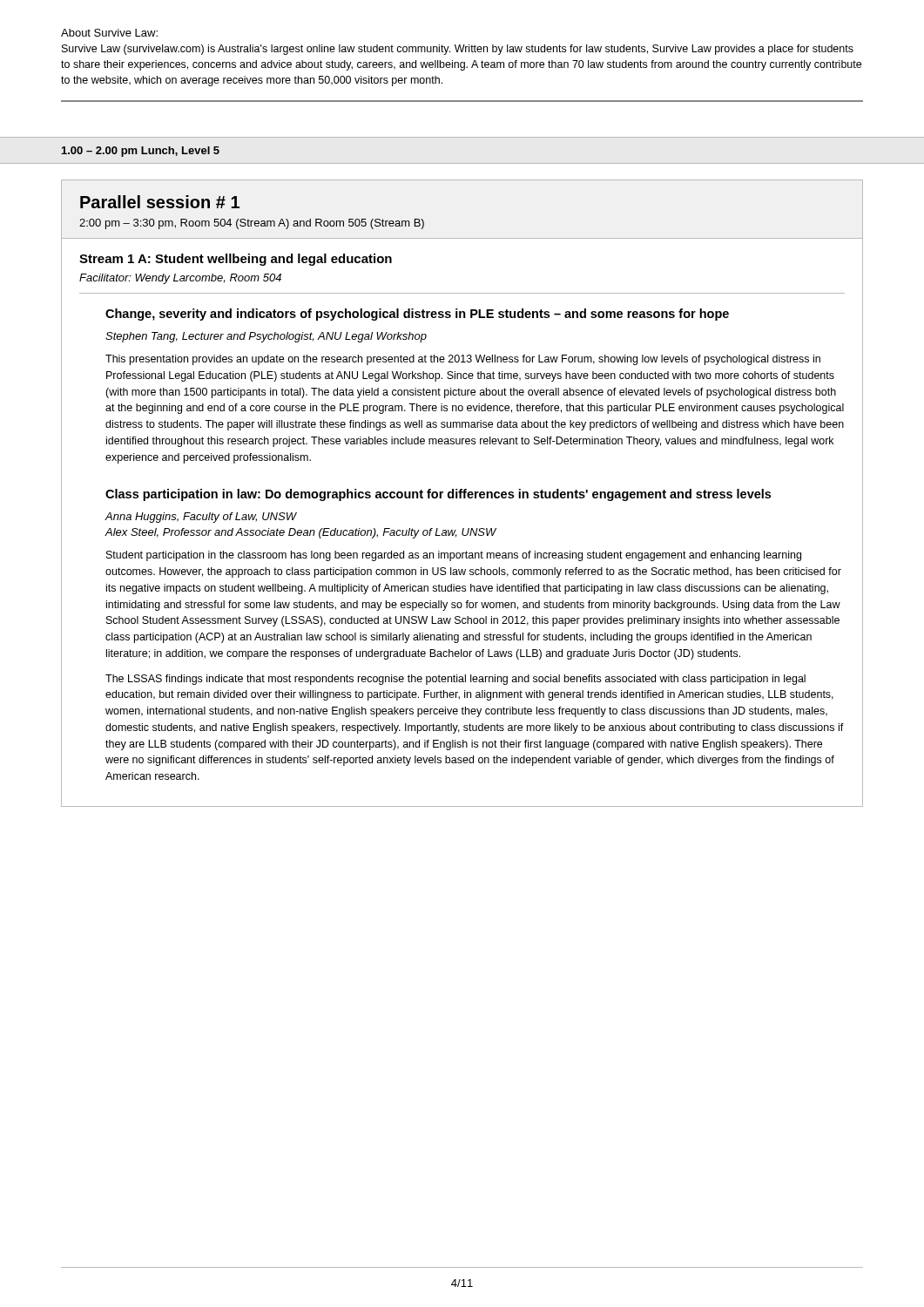Find the section header containing "1.00 – 2.00 pm Lunch,"
Screen dimensions: 1307x924
(x=140, y=151)
